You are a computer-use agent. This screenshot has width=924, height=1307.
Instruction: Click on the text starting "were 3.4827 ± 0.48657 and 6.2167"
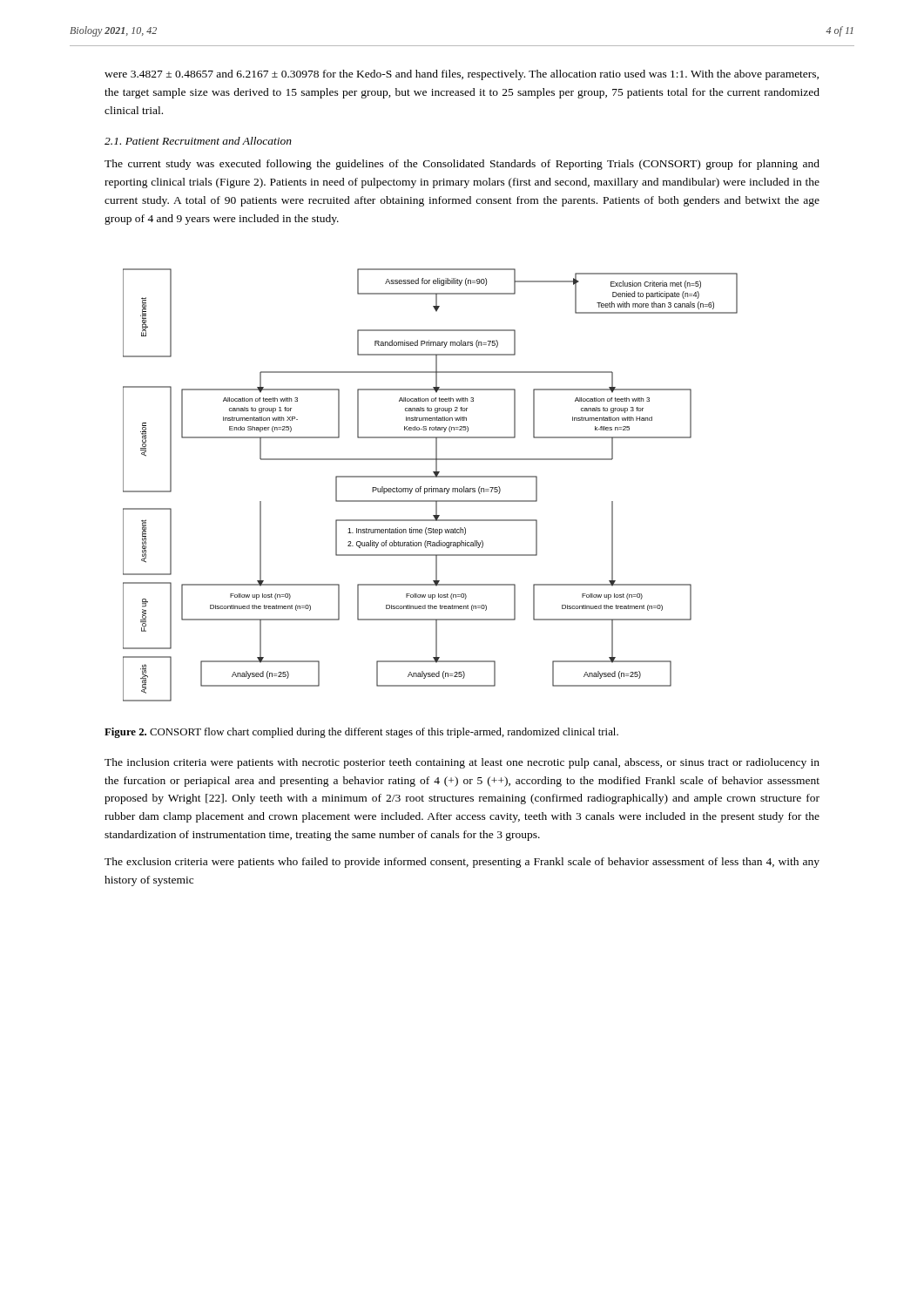pos(462,92)
